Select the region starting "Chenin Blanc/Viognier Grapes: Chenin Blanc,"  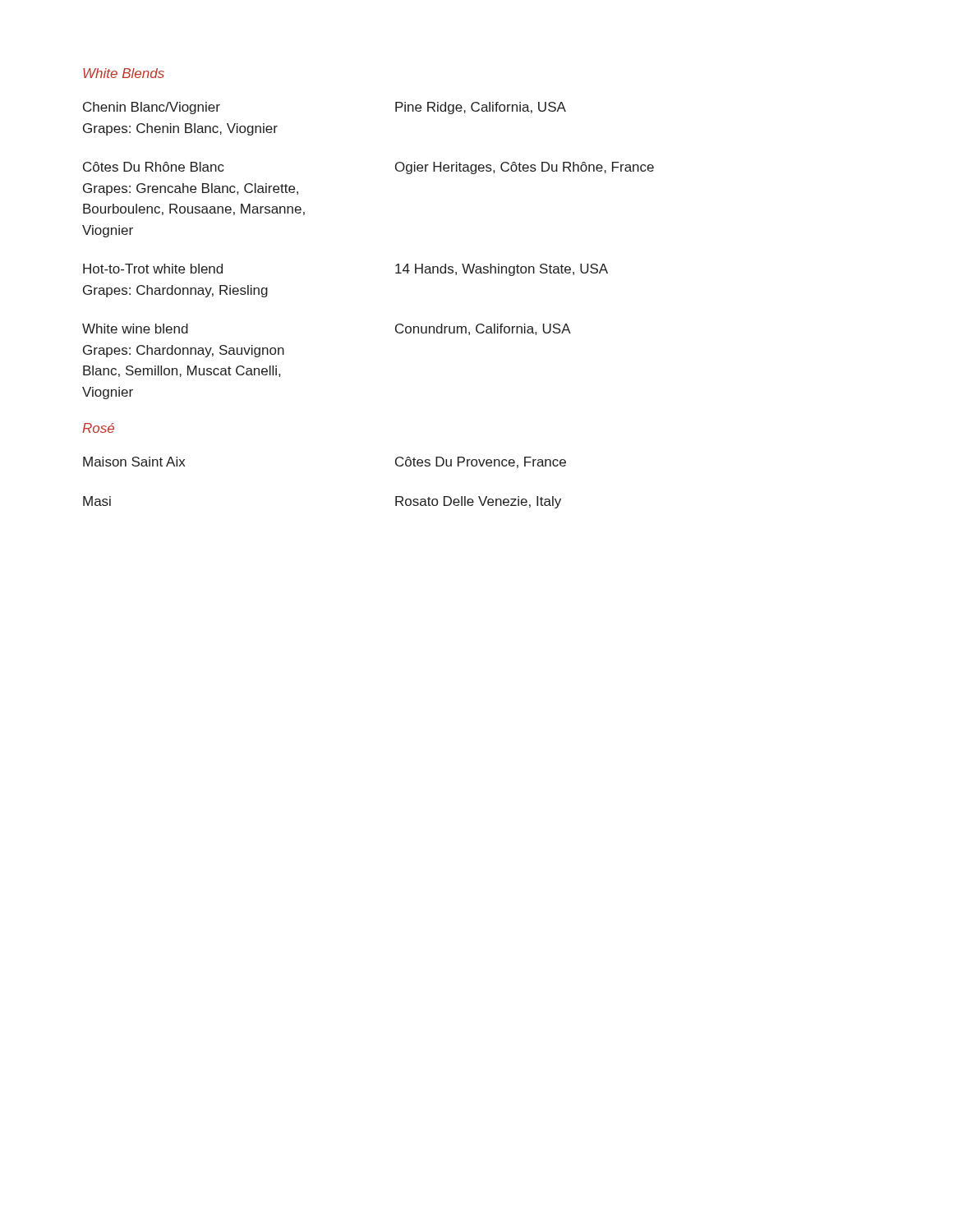coord(452,118)
